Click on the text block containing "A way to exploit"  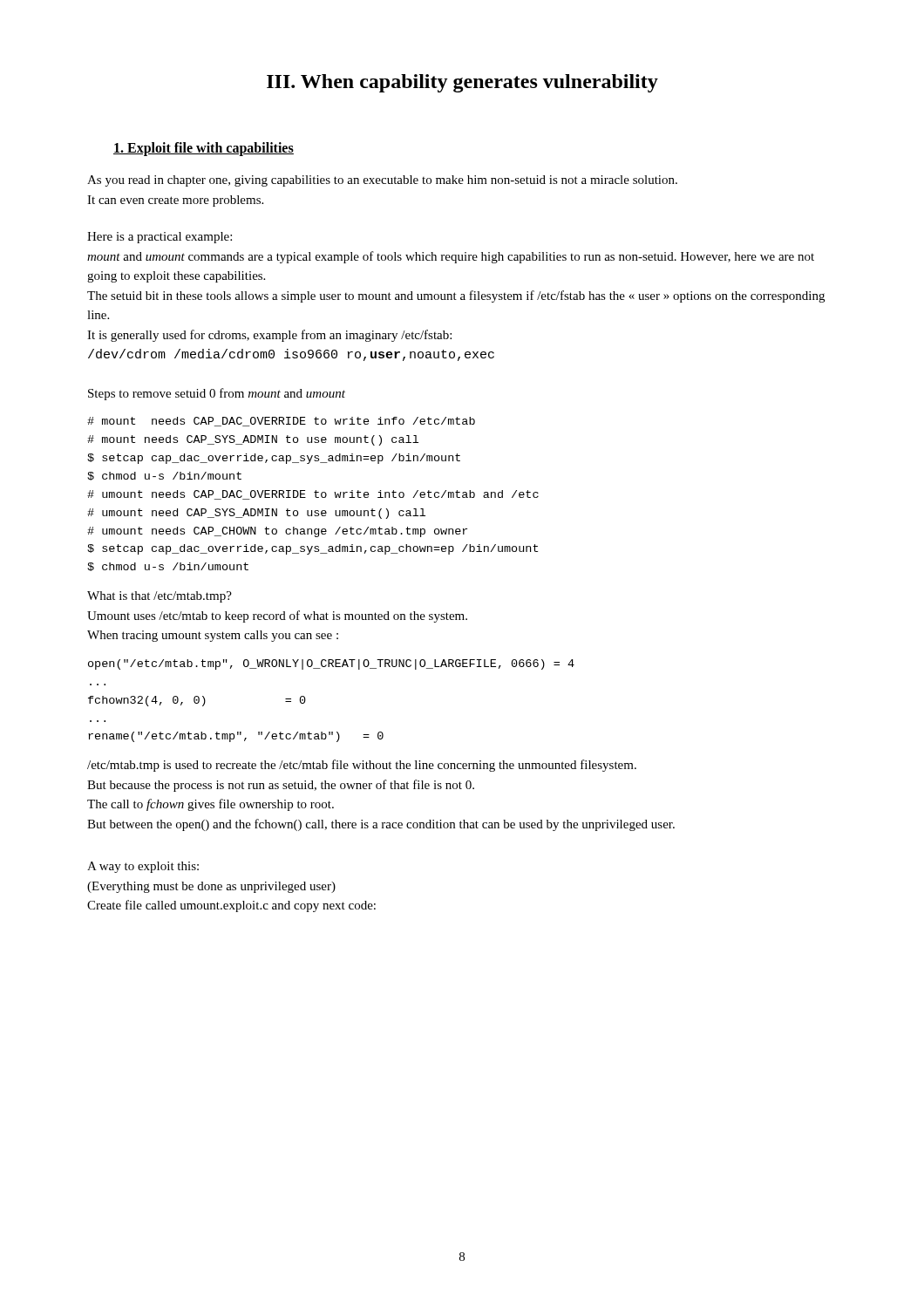pyautogui.click(x=232, y=886)
